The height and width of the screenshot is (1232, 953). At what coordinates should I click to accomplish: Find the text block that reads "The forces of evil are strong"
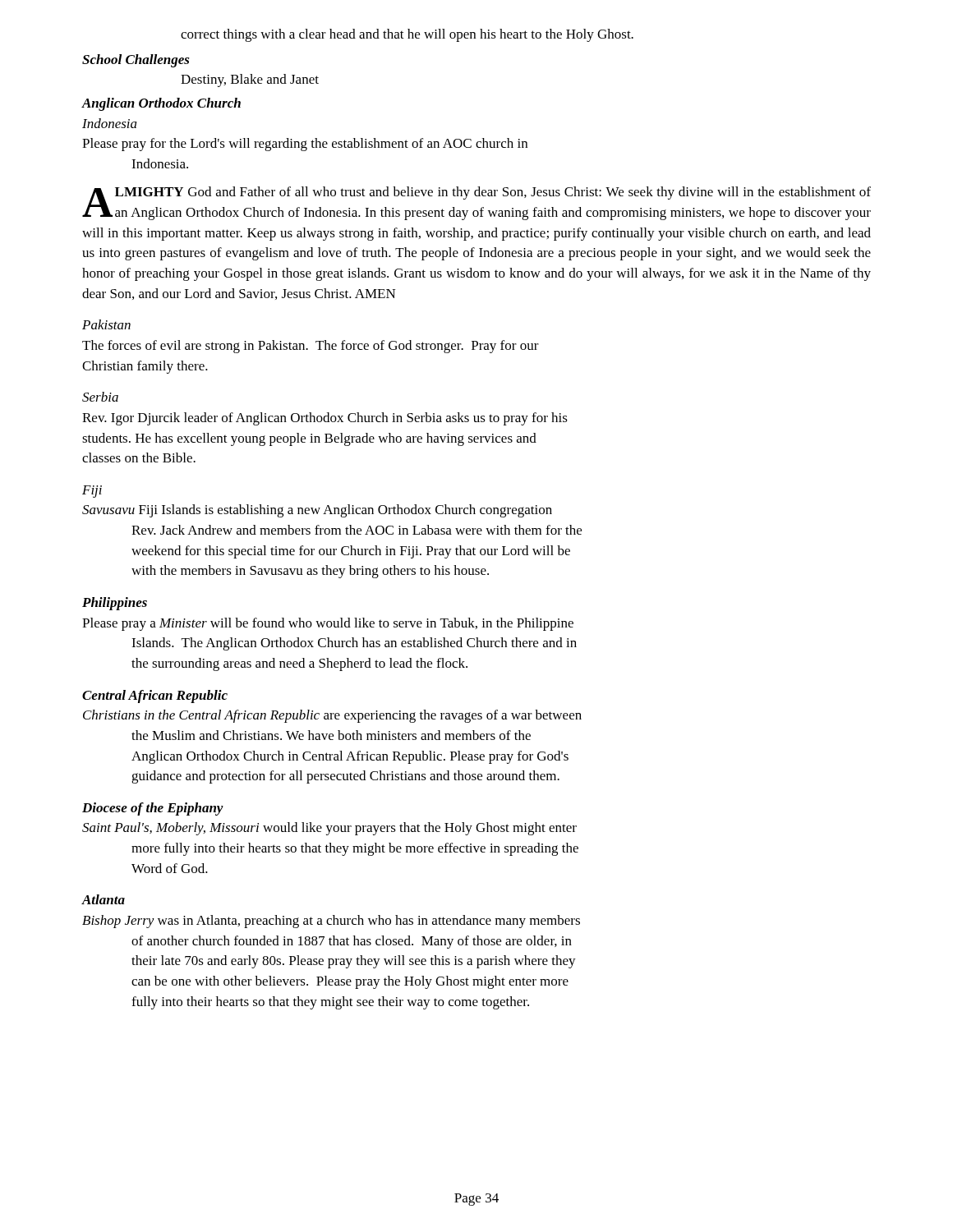(476, 356)
